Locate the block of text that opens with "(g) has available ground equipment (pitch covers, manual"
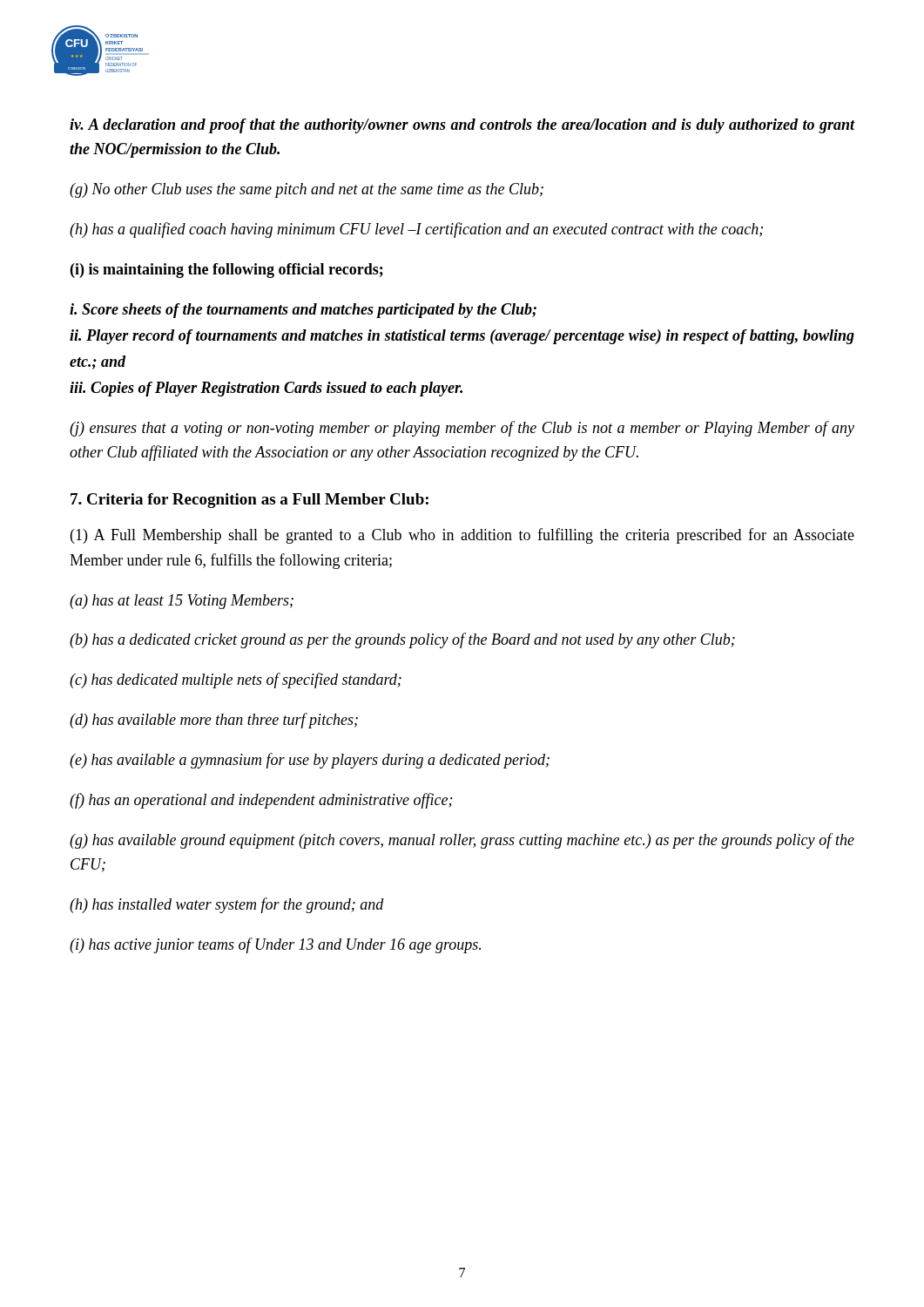This screenshot has height=1307, width=924. (x=462, y=852)
